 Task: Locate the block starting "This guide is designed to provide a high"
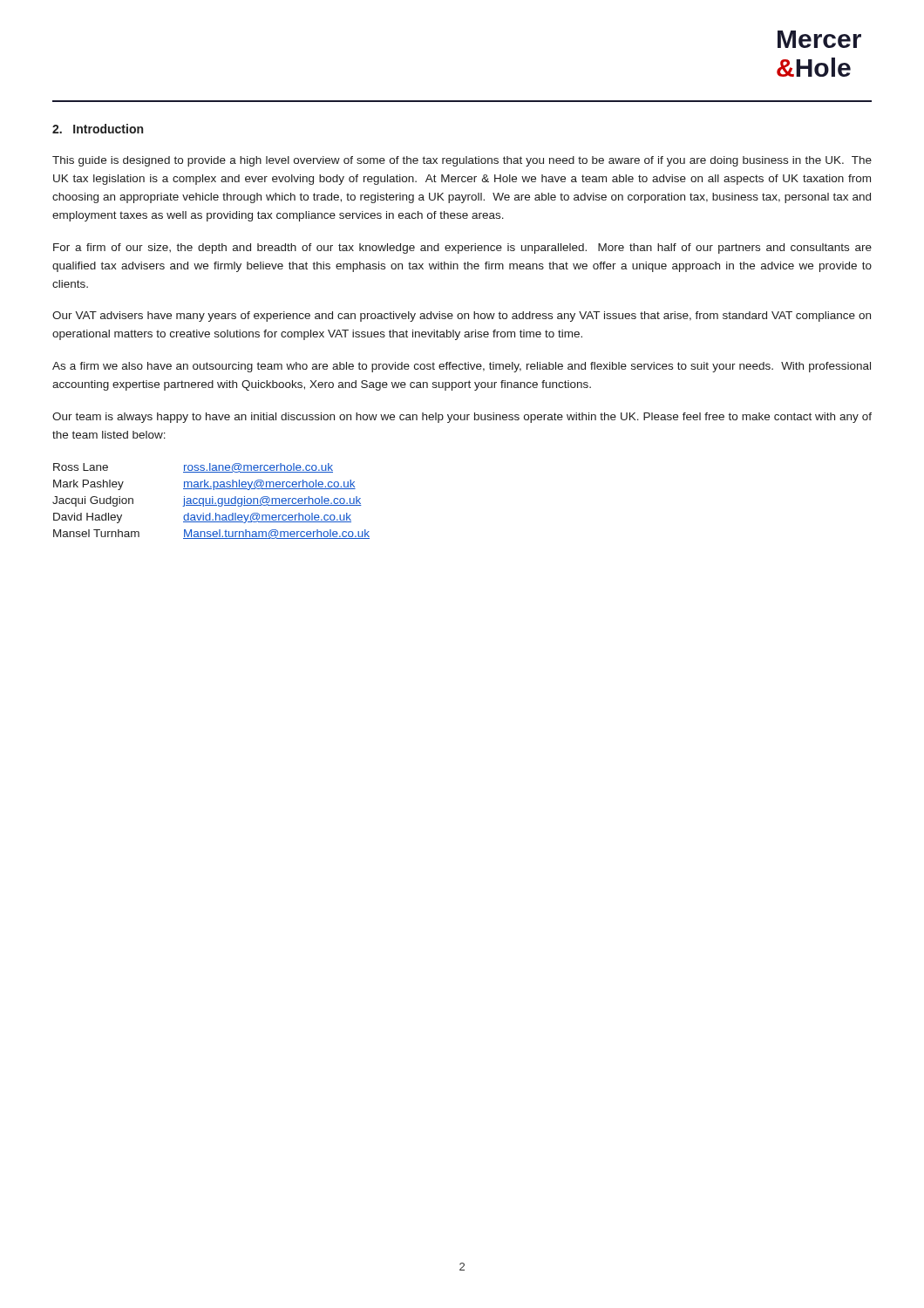(462, 187)
